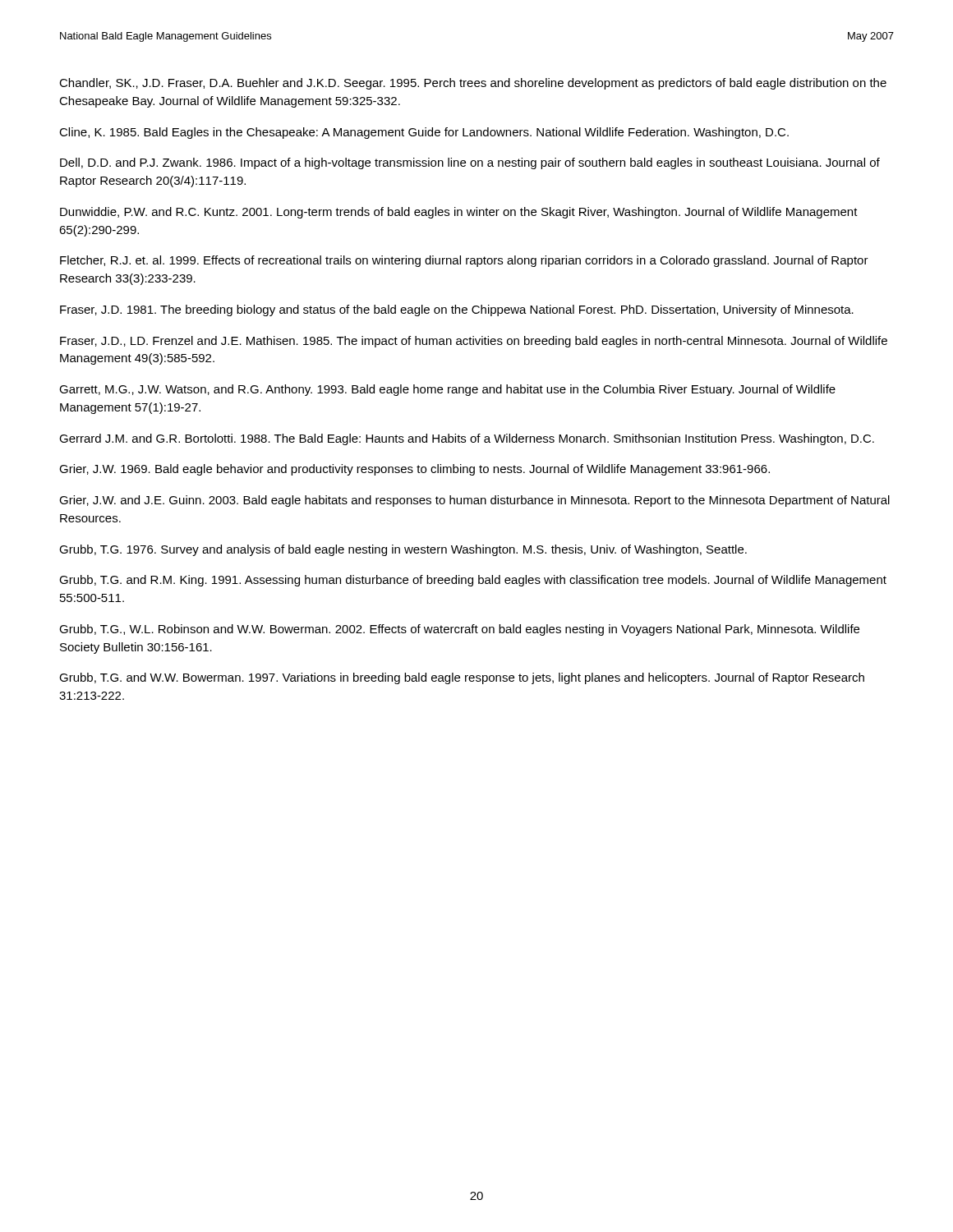Find the text block starting "Cline, K. 1985. Bald Eagles"

(424, 131)
